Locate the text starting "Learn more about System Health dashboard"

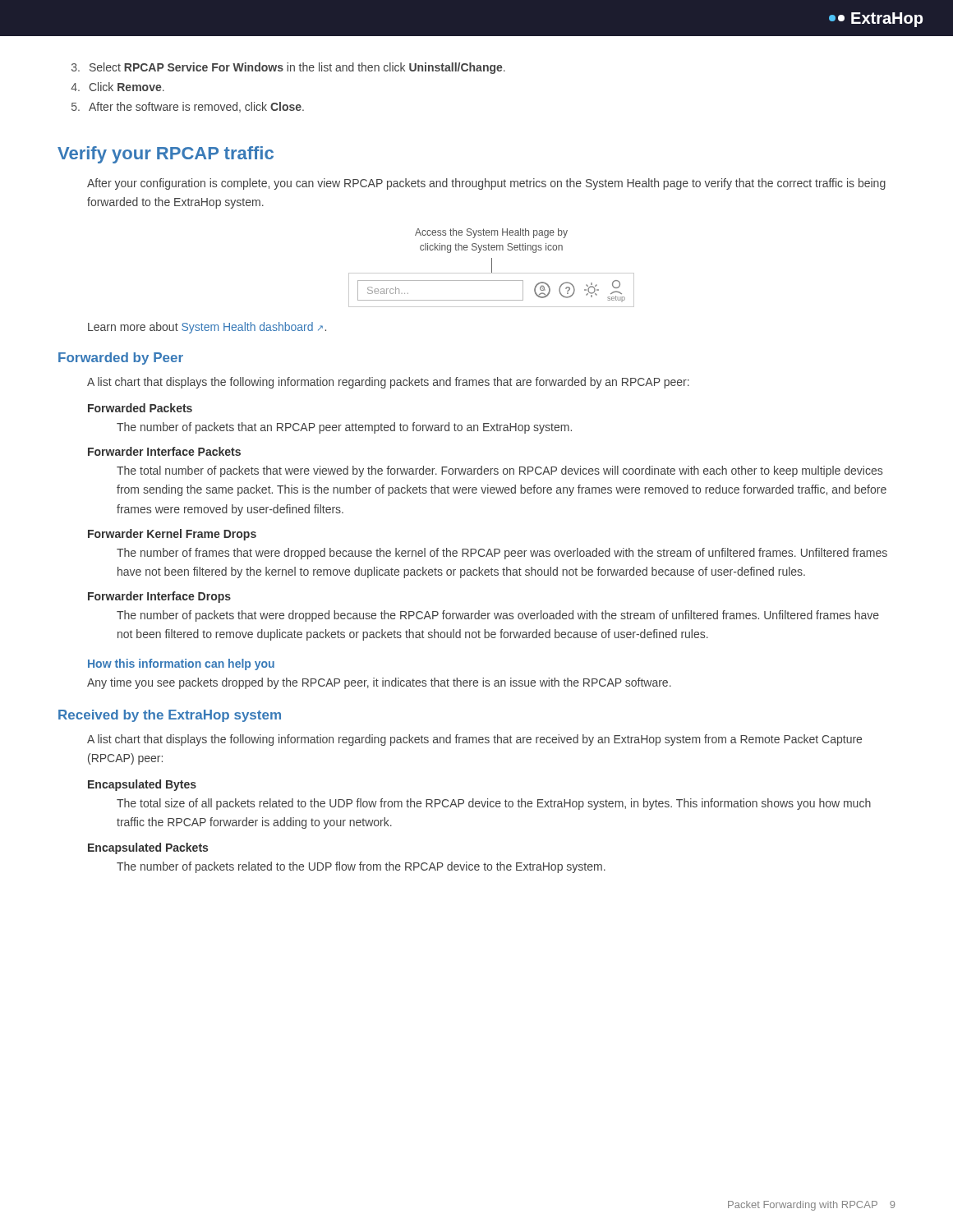[x=207, y=327]
